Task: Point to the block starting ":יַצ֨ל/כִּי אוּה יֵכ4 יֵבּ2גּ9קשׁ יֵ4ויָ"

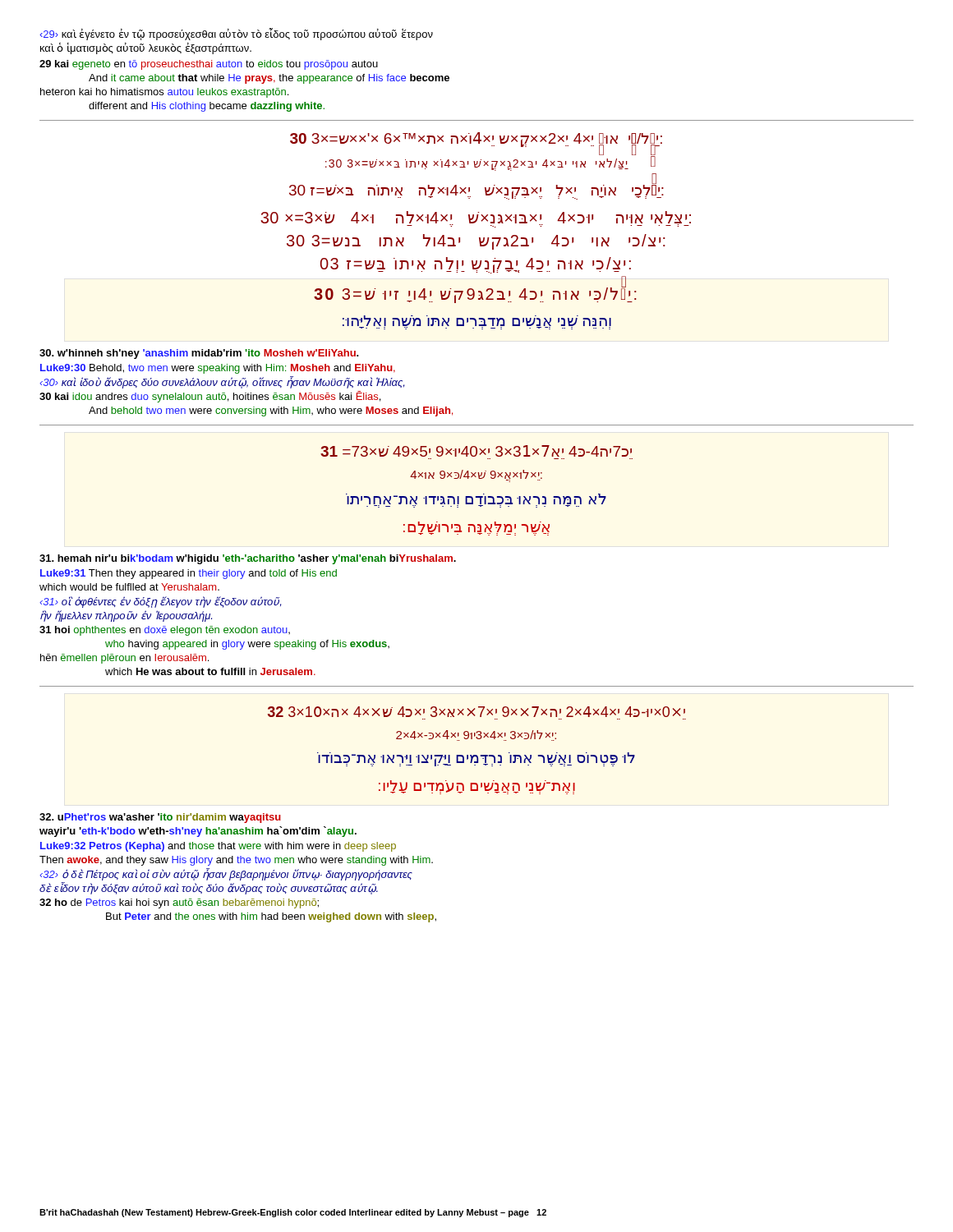Action: [x=476, y=310]
